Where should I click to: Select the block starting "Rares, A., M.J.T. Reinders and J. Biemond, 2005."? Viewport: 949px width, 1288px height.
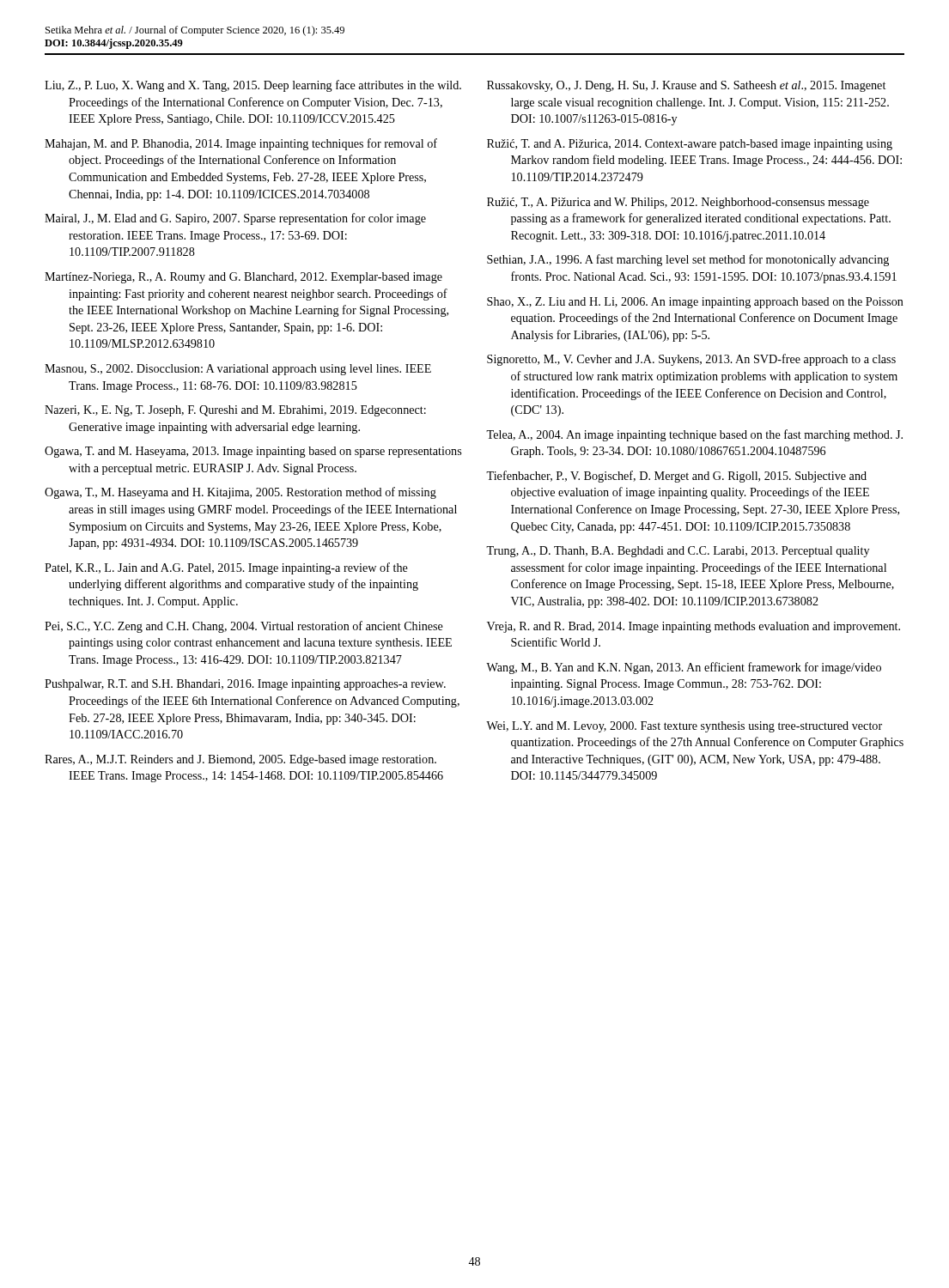click(x=244, y=767)
